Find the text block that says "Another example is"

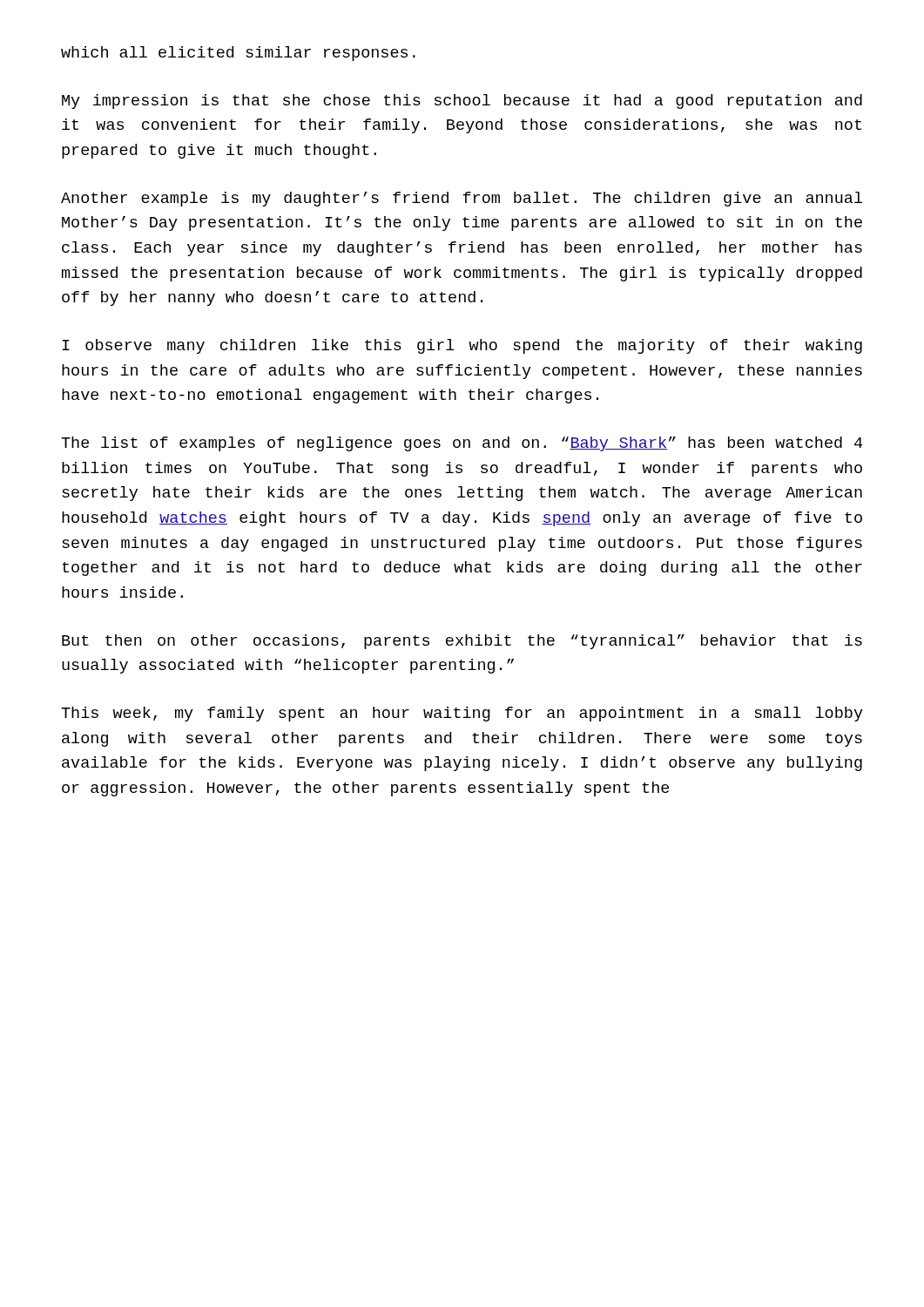(x=462, y=249)
